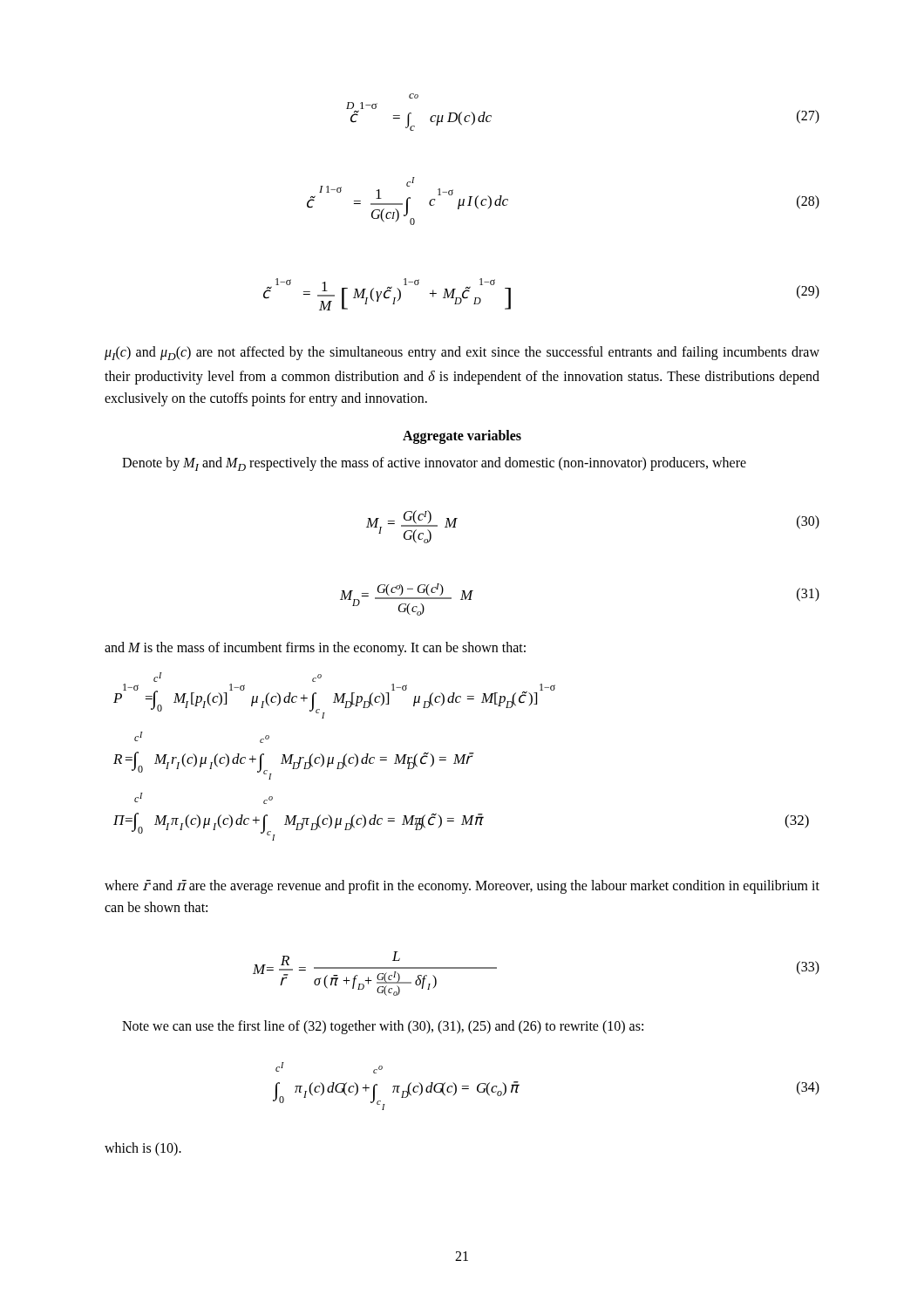Image resolution: width=924 pixels, height=1308 pixels.
Task: Click on the passage starting "and M is the mass of incumbent firms"
Action: pos(316,648)
